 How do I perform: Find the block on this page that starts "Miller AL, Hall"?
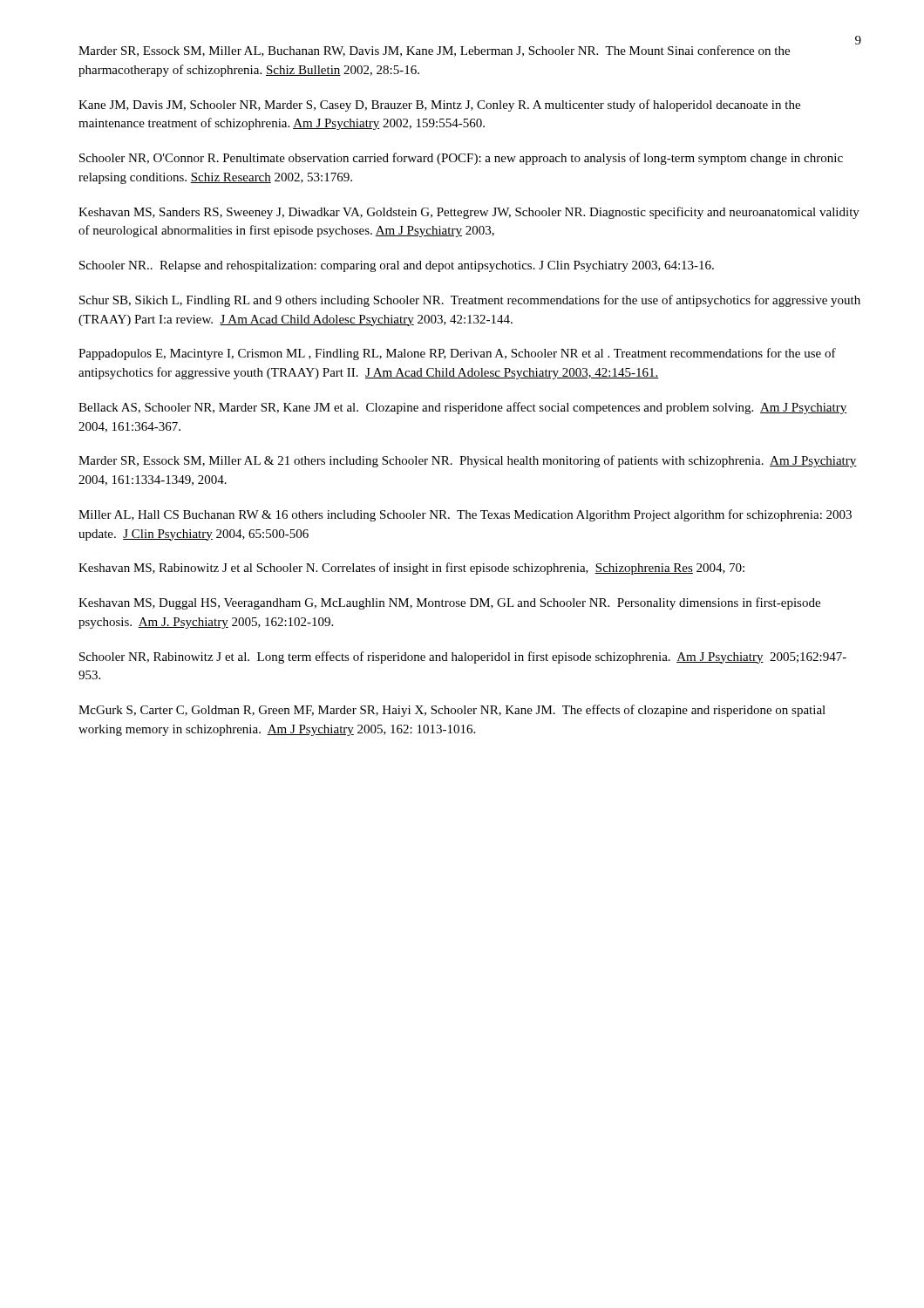click(470, 525)
